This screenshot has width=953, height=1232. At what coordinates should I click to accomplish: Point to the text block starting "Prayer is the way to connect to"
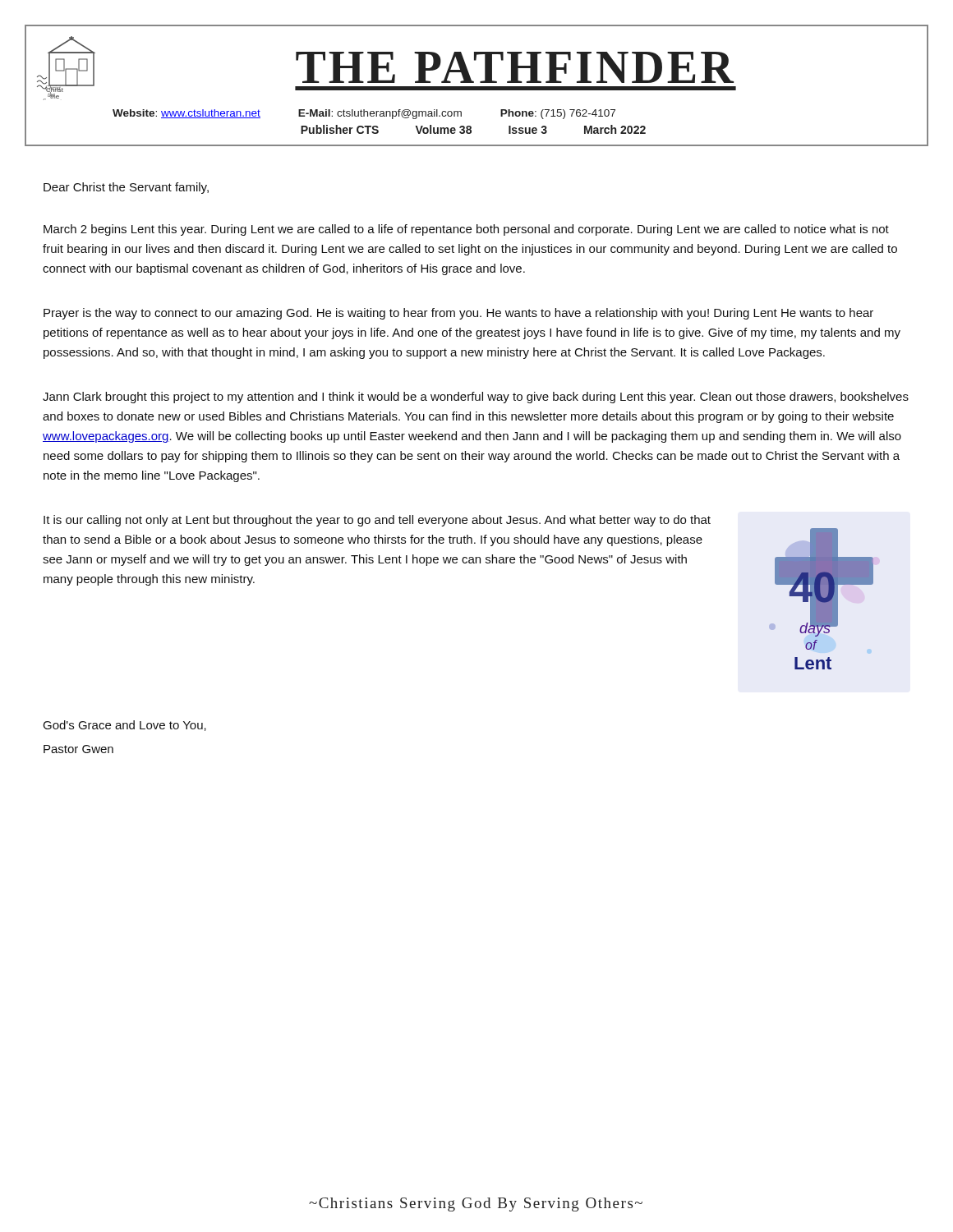471,332
